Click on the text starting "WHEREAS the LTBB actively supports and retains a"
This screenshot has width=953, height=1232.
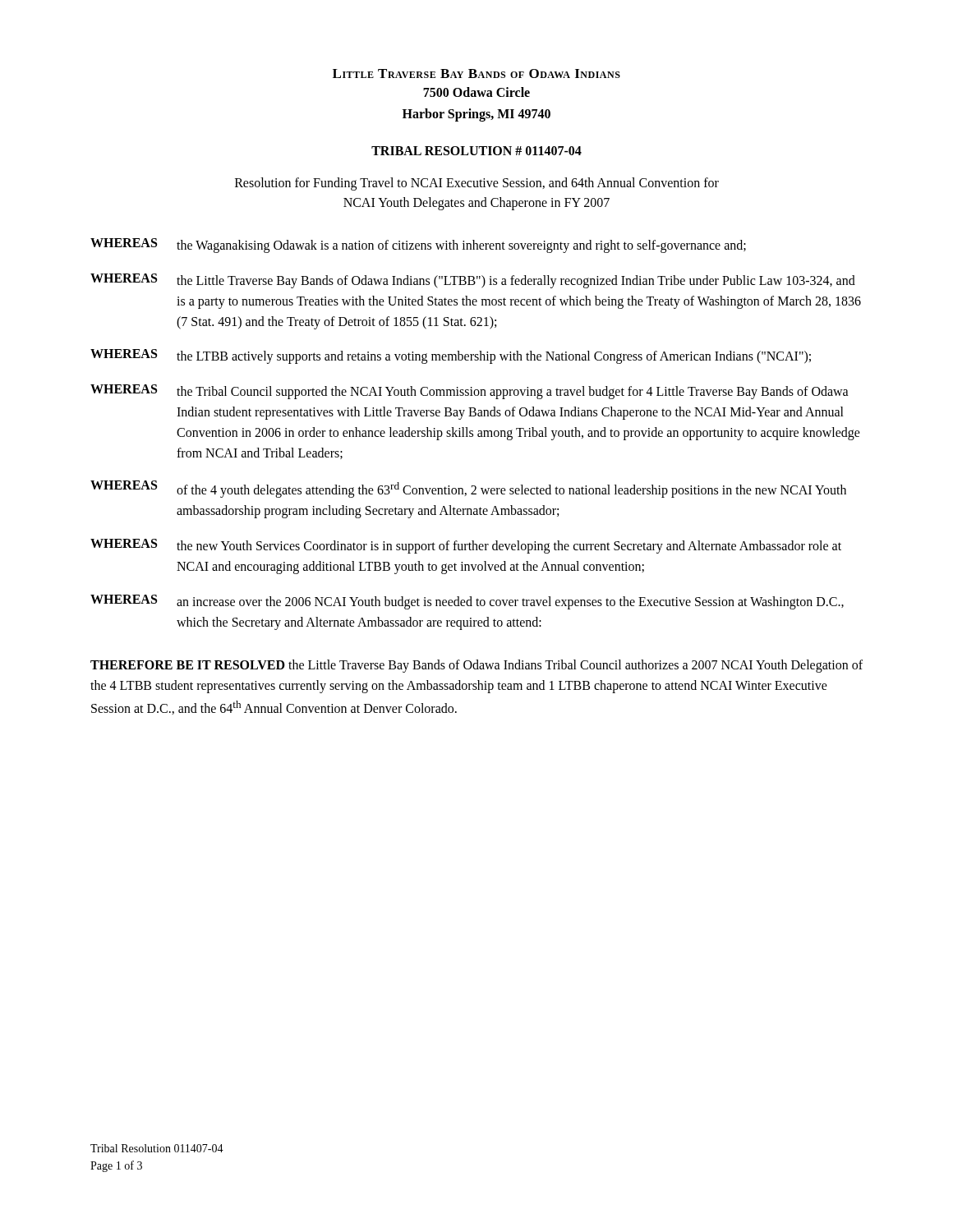tap(476, 357)
